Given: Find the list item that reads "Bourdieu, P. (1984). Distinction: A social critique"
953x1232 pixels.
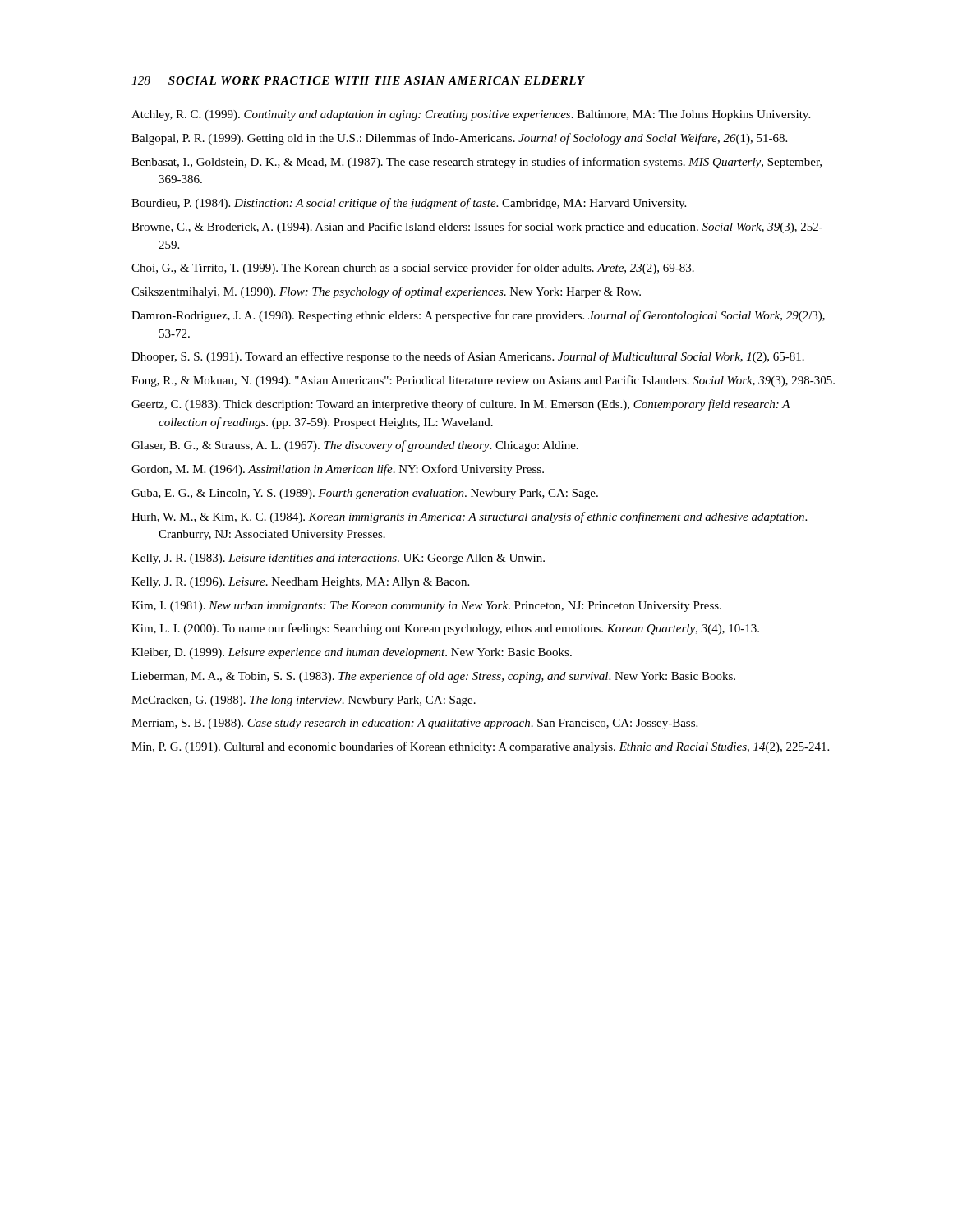Looking at the screenshot, I should click(409, 203).
